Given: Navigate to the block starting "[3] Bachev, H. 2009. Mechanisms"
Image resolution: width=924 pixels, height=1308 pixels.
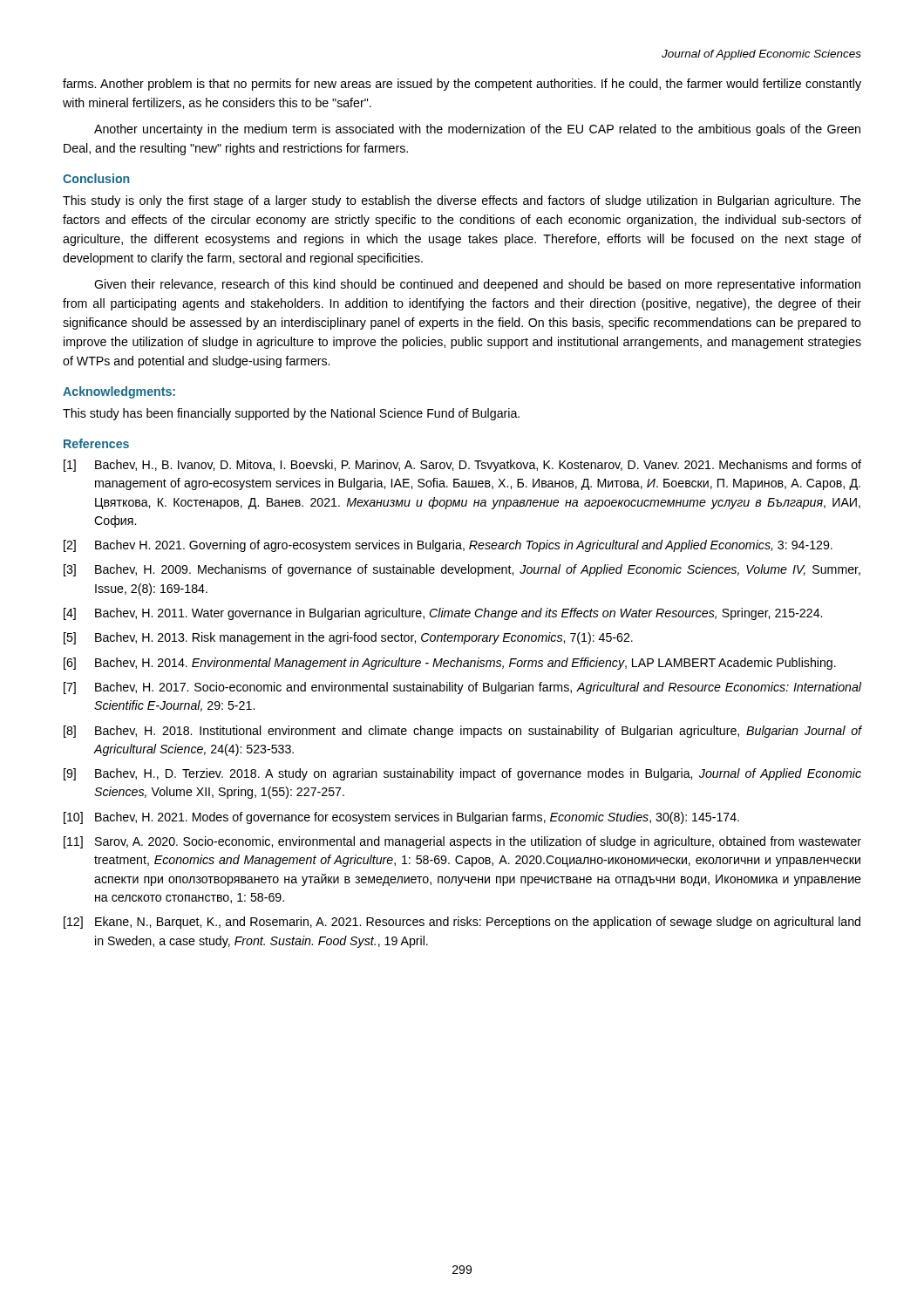Looking at the screenshot, I should 462,580.
